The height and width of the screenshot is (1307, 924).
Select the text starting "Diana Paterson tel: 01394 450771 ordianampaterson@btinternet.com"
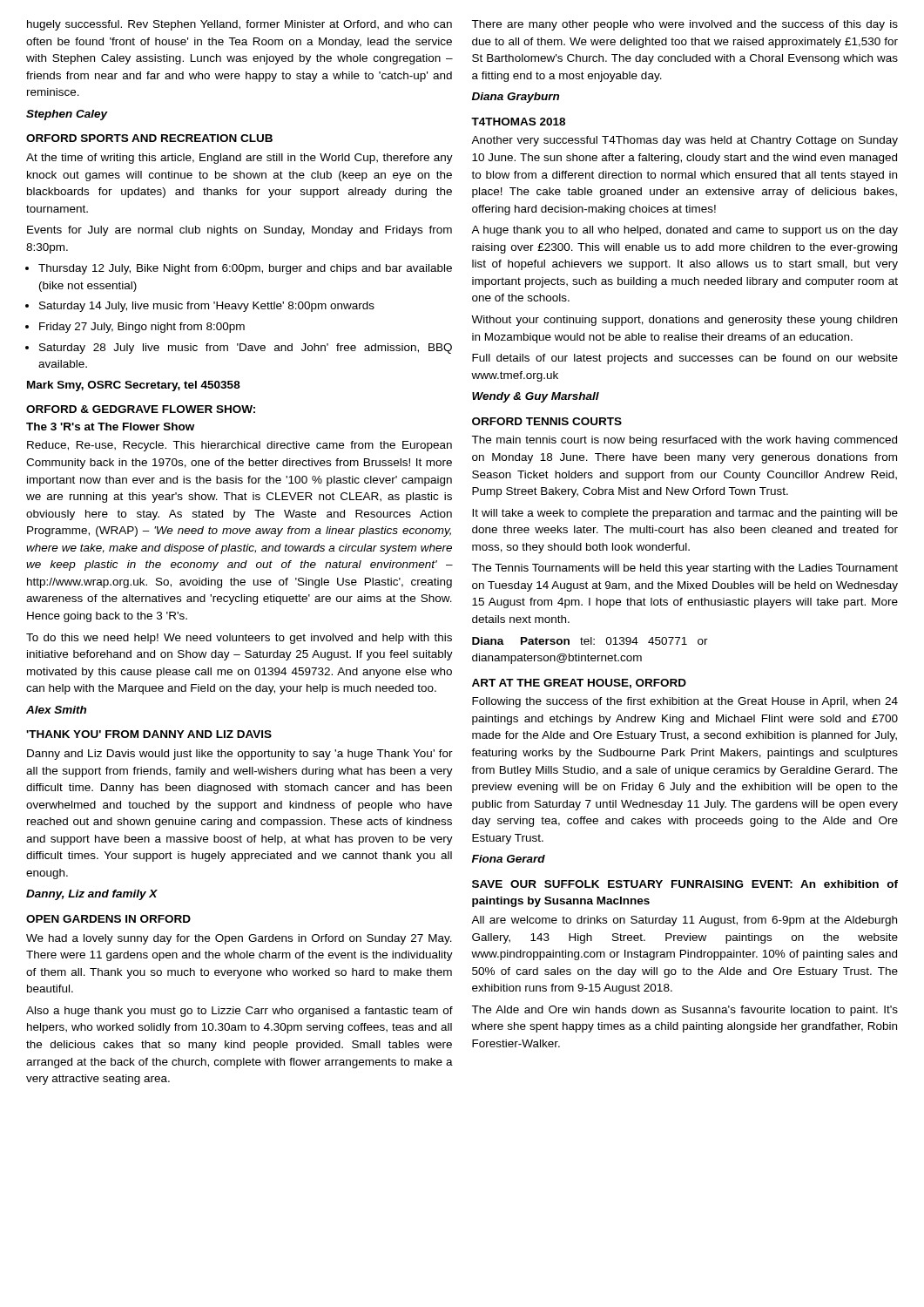point(685,649)
